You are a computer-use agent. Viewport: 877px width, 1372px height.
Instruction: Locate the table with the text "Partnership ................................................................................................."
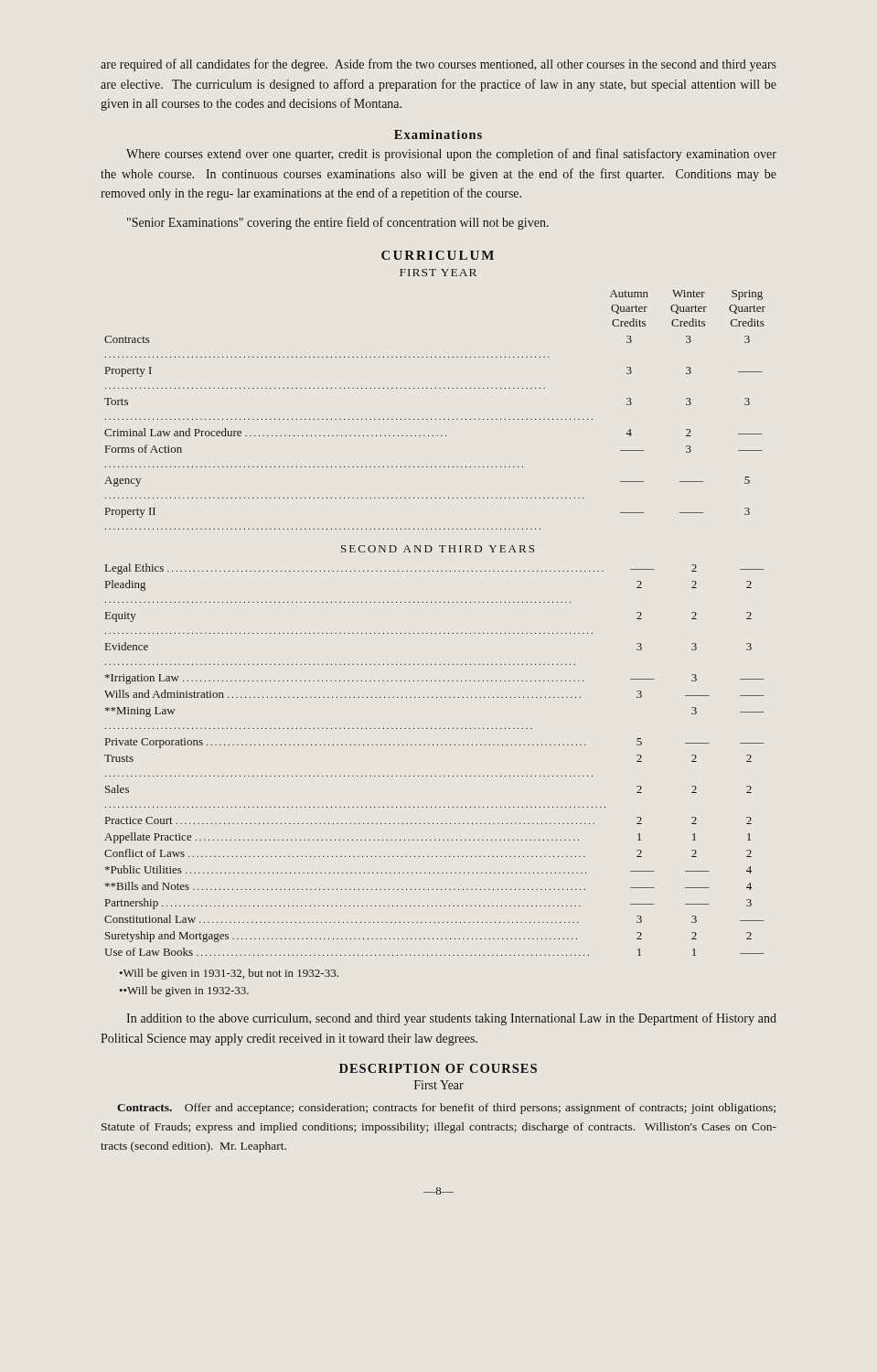point(438,760)
